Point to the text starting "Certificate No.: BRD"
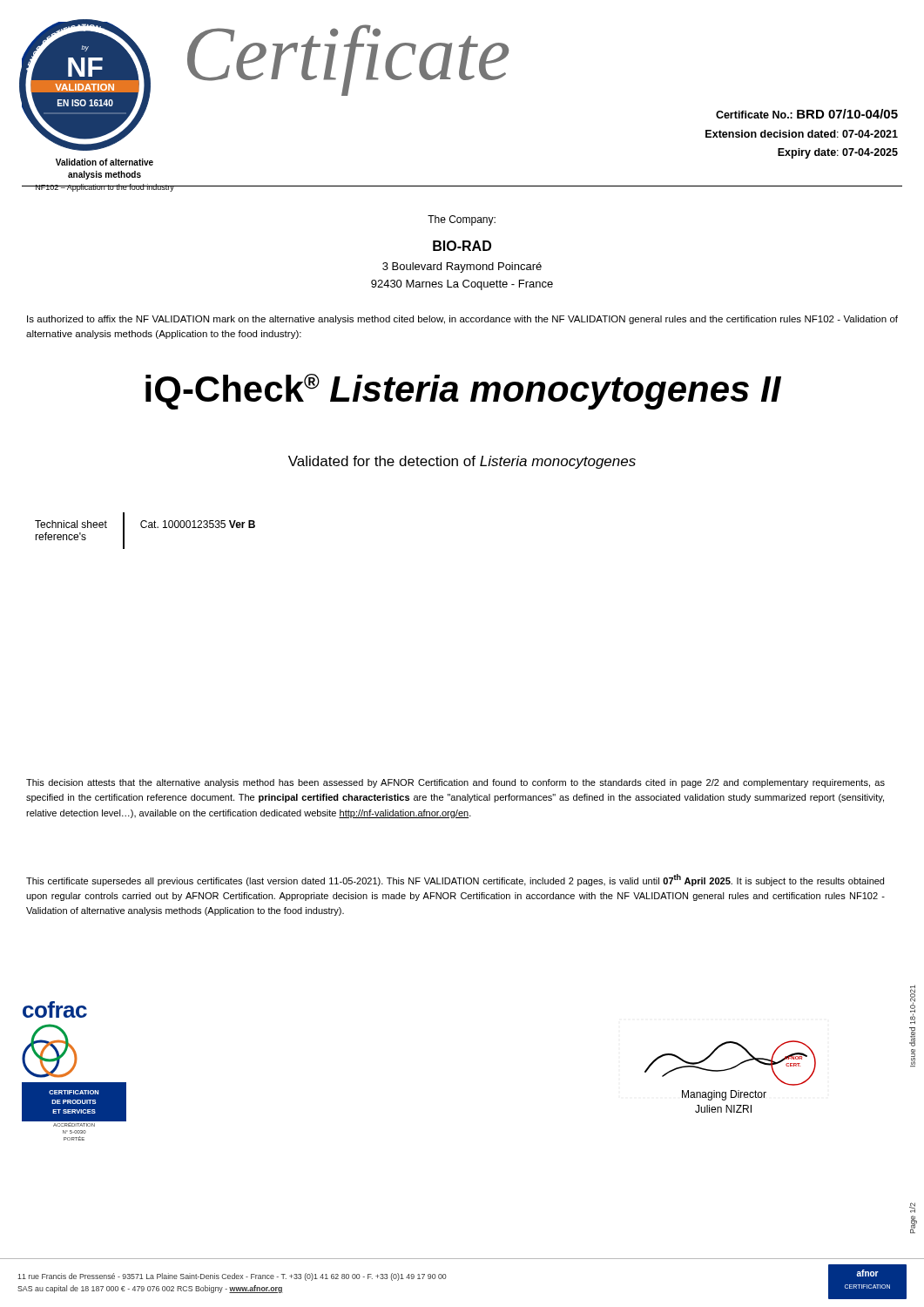This screenshot has width=924, height=1307. (801, 132)
